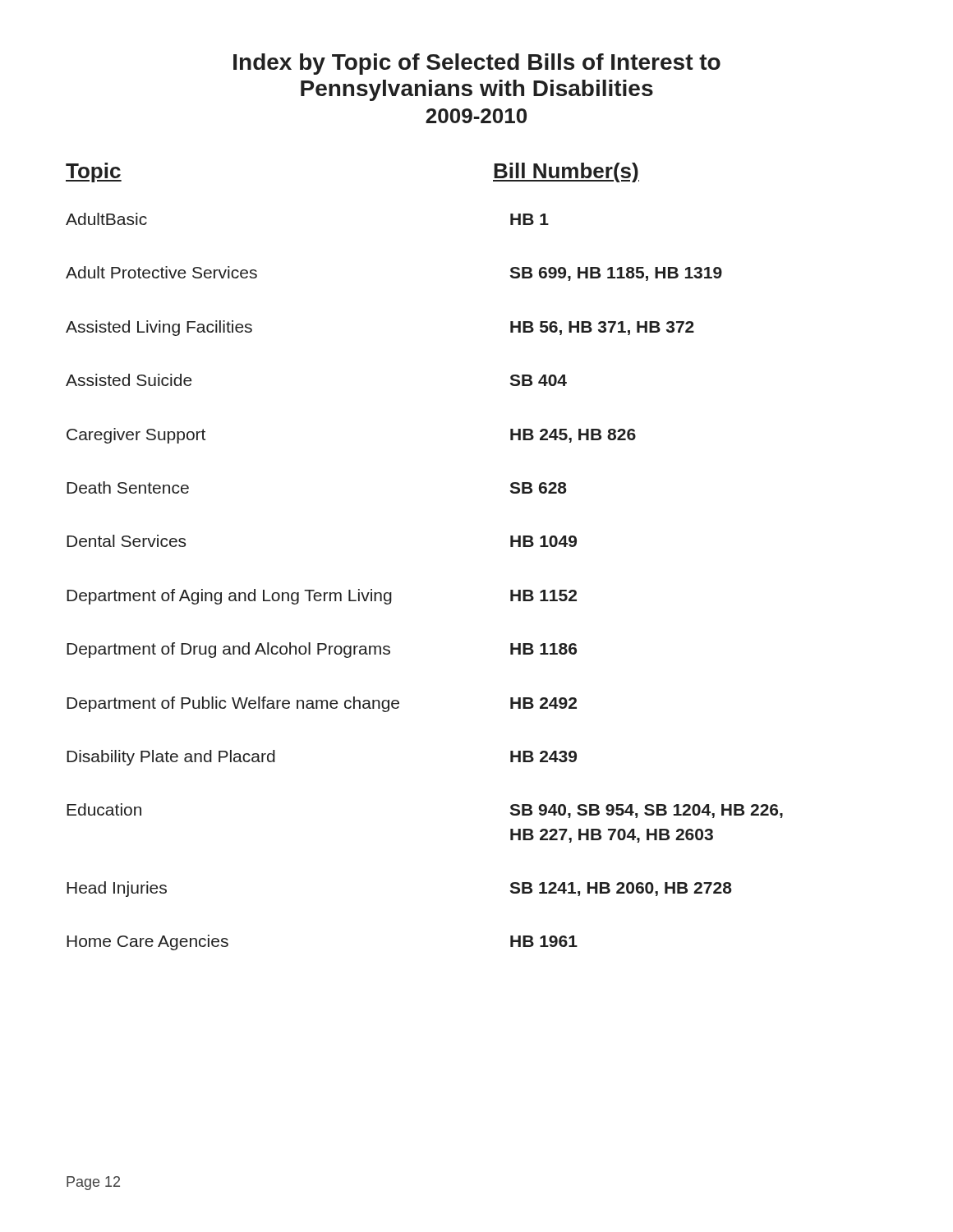
Task: Click on the passage starting "Death Sentence SB 628"
Action: (x=122, y=487)
